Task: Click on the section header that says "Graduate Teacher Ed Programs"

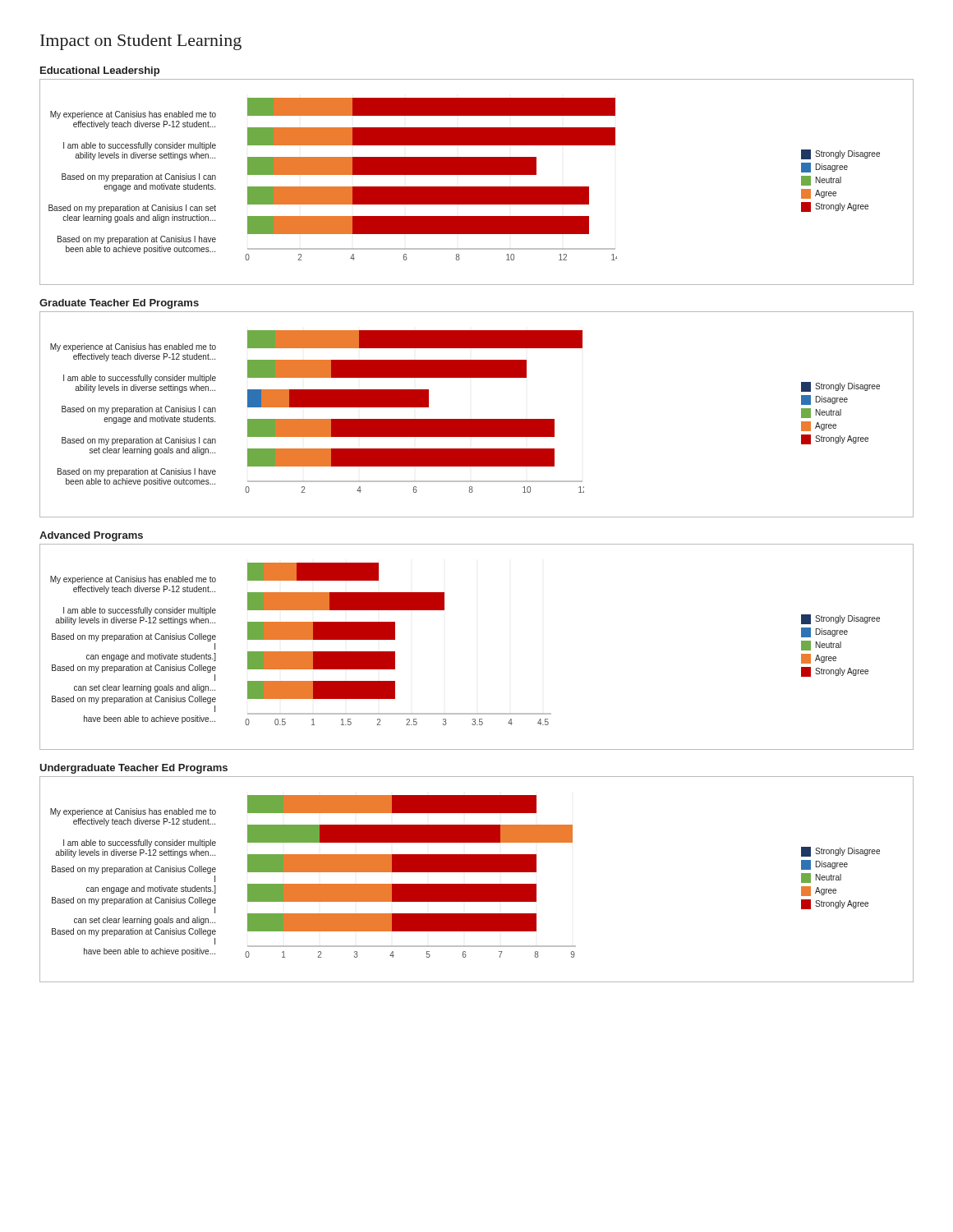Action: (x=119, y=303)
